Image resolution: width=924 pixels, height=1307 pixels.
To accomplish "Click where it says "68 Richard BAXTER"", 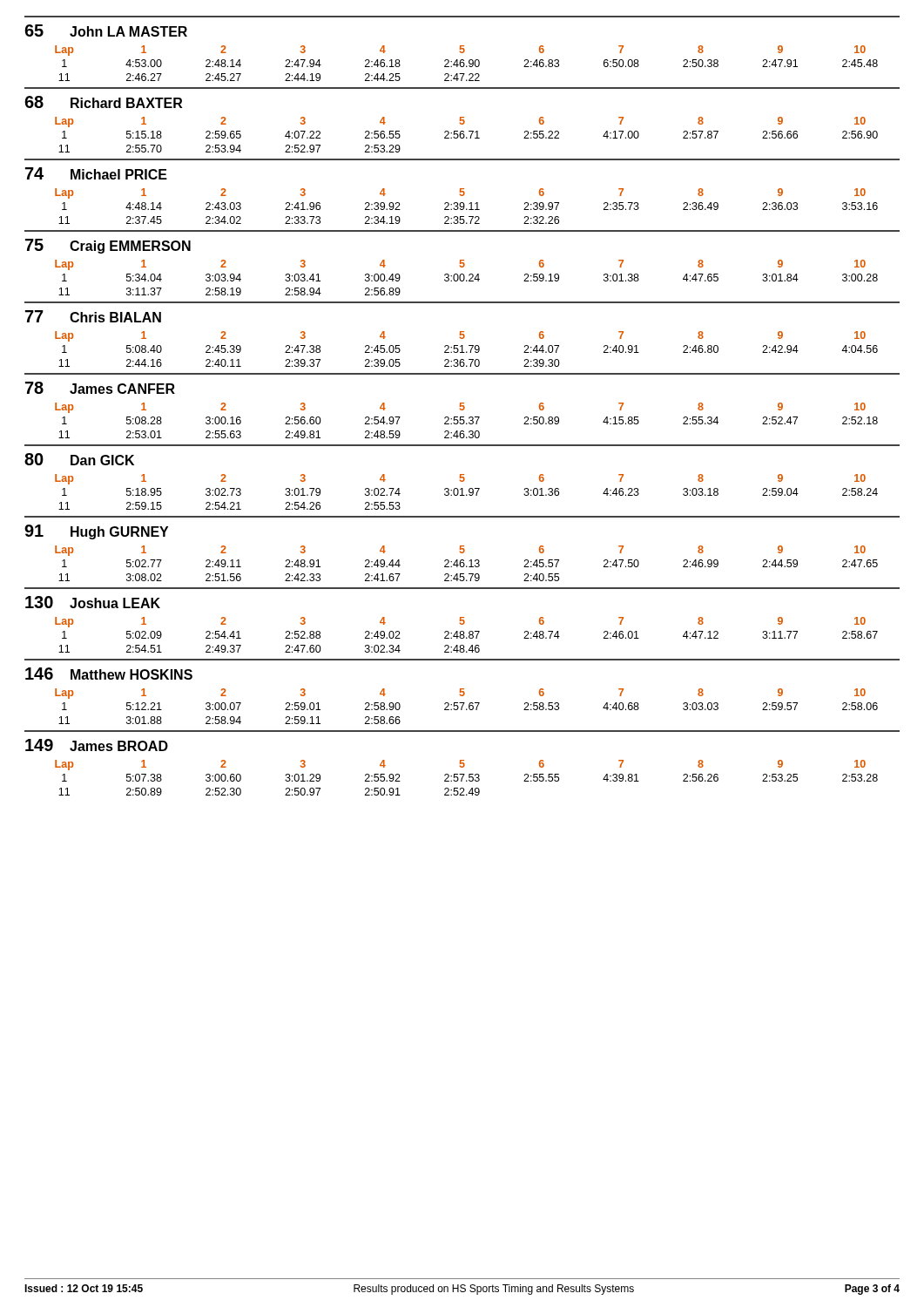I will coord(462,100).
